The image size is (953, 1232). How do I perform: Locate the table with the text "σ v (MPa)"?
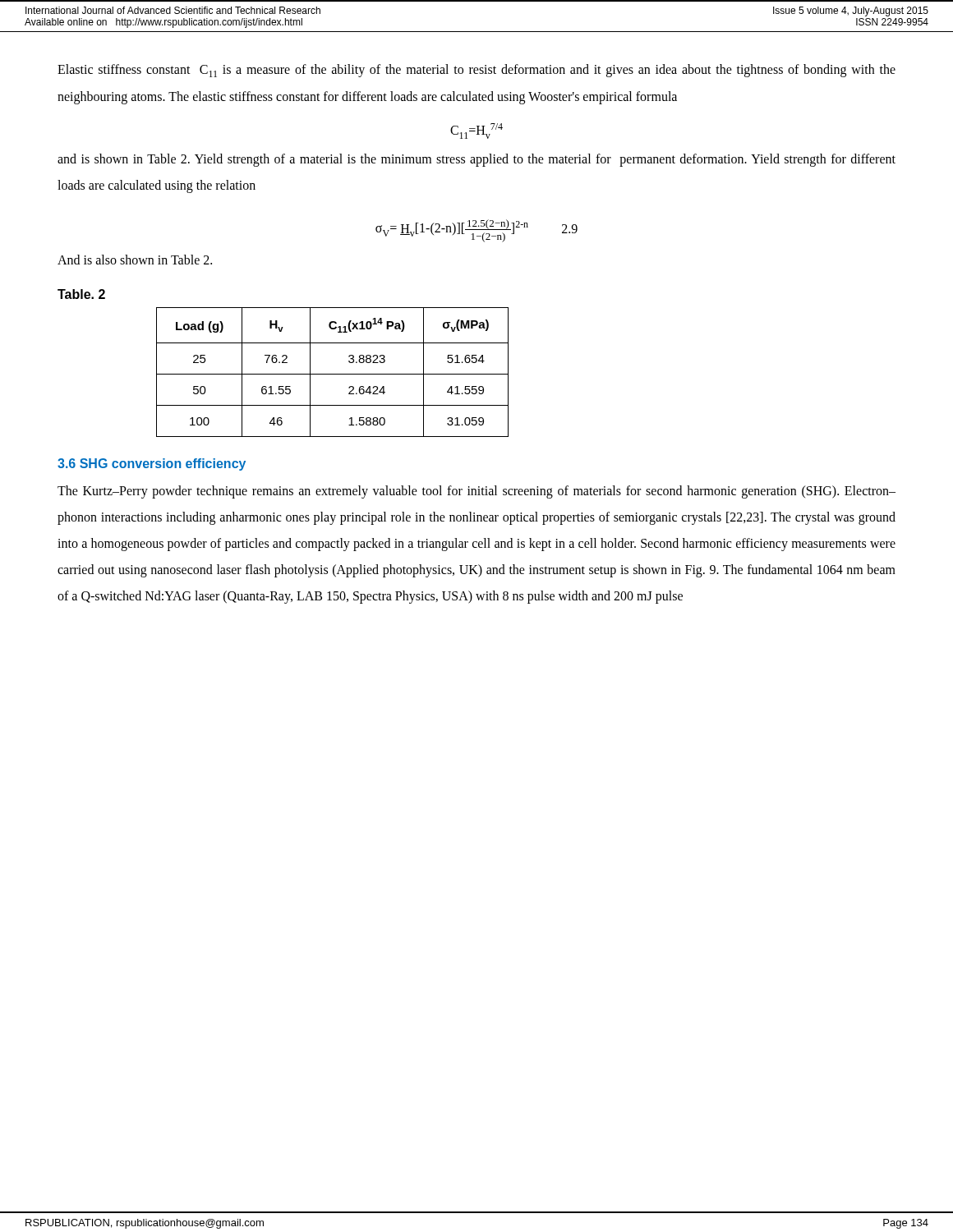coord(476,372)
